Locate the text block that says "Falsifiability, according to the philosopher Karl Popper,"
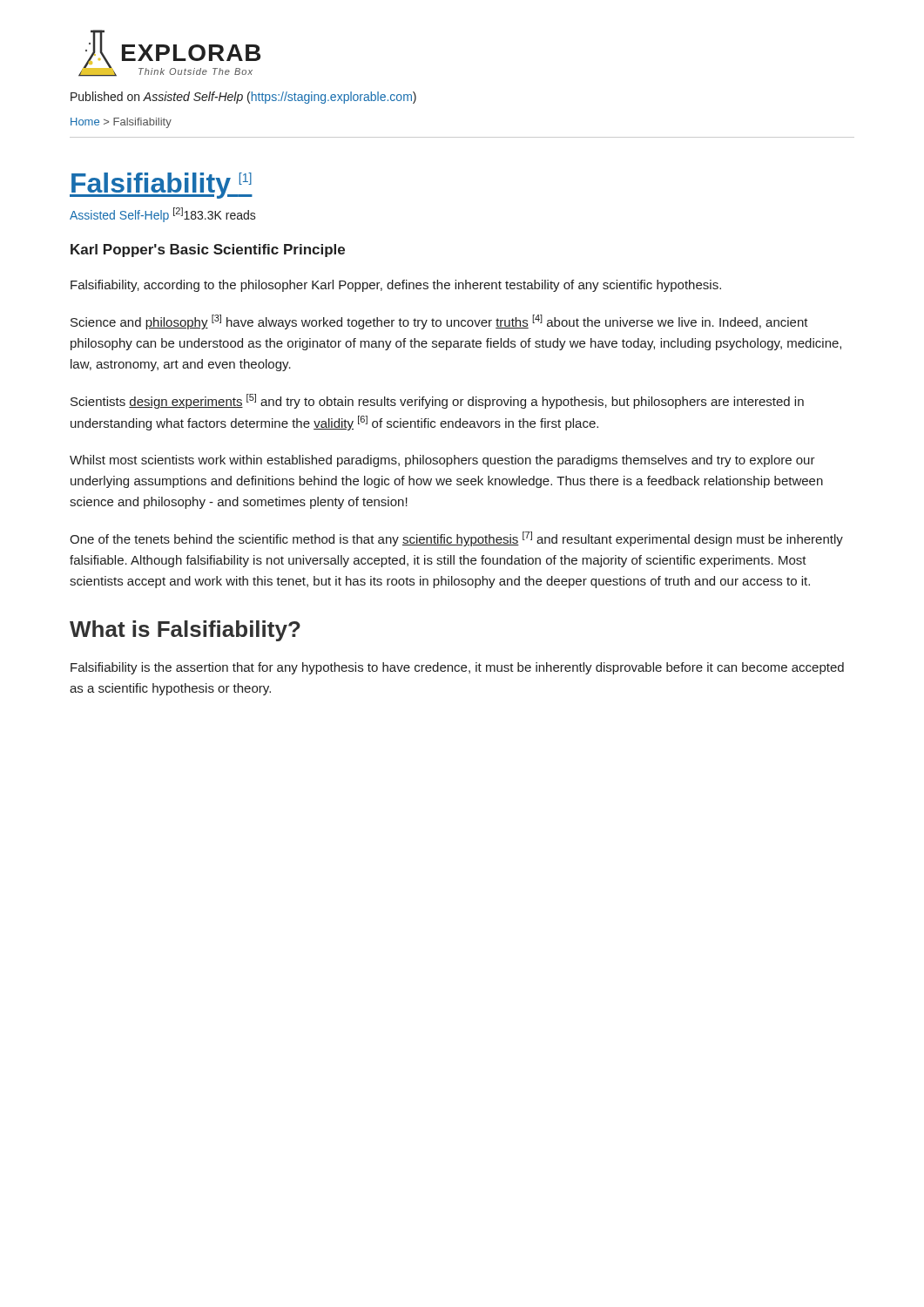Image resolution: width=924 pixels, height=1307 pixels. 396,285
